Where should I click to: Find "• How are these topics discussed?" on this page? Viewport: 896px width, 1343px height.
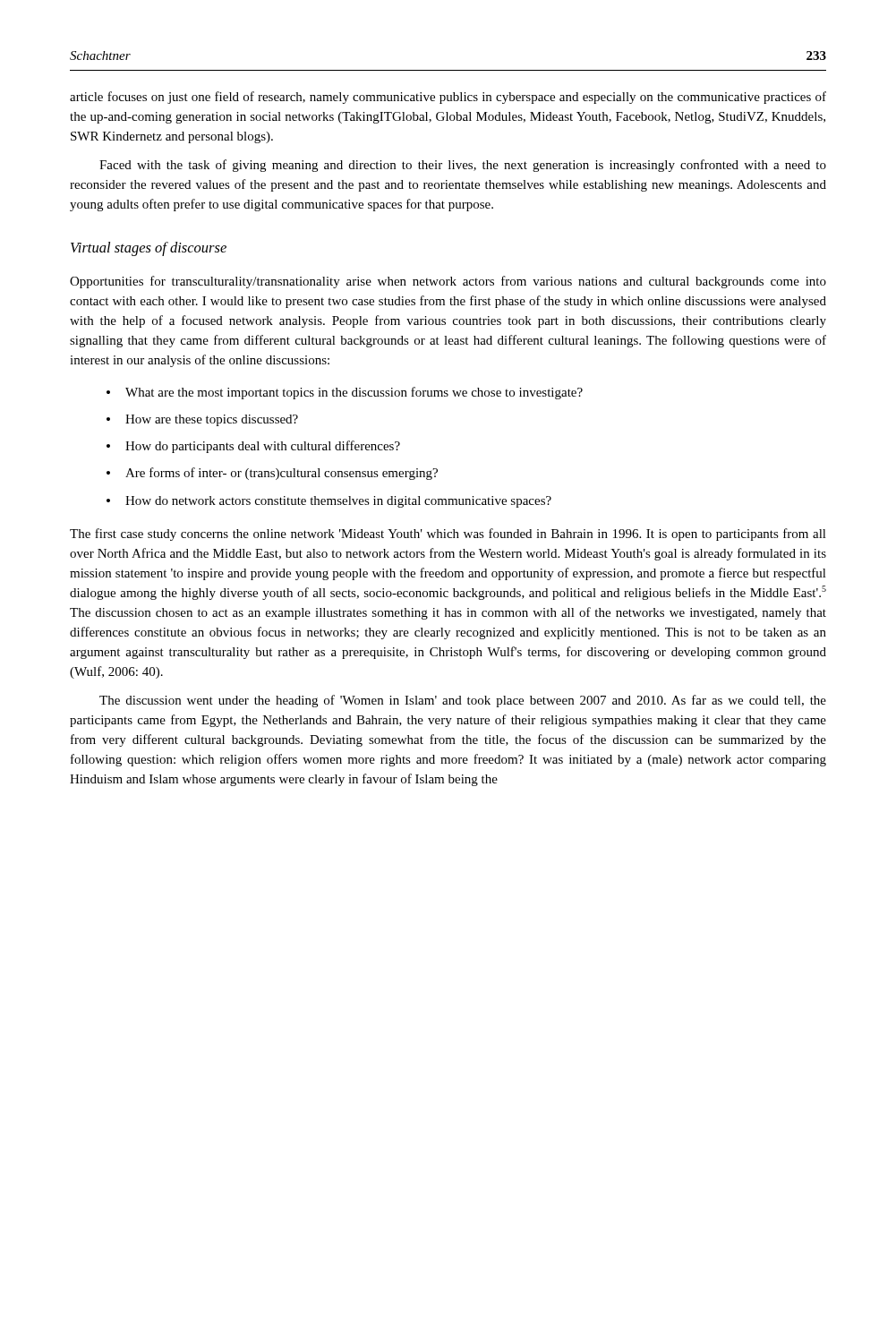pos(202,420)
